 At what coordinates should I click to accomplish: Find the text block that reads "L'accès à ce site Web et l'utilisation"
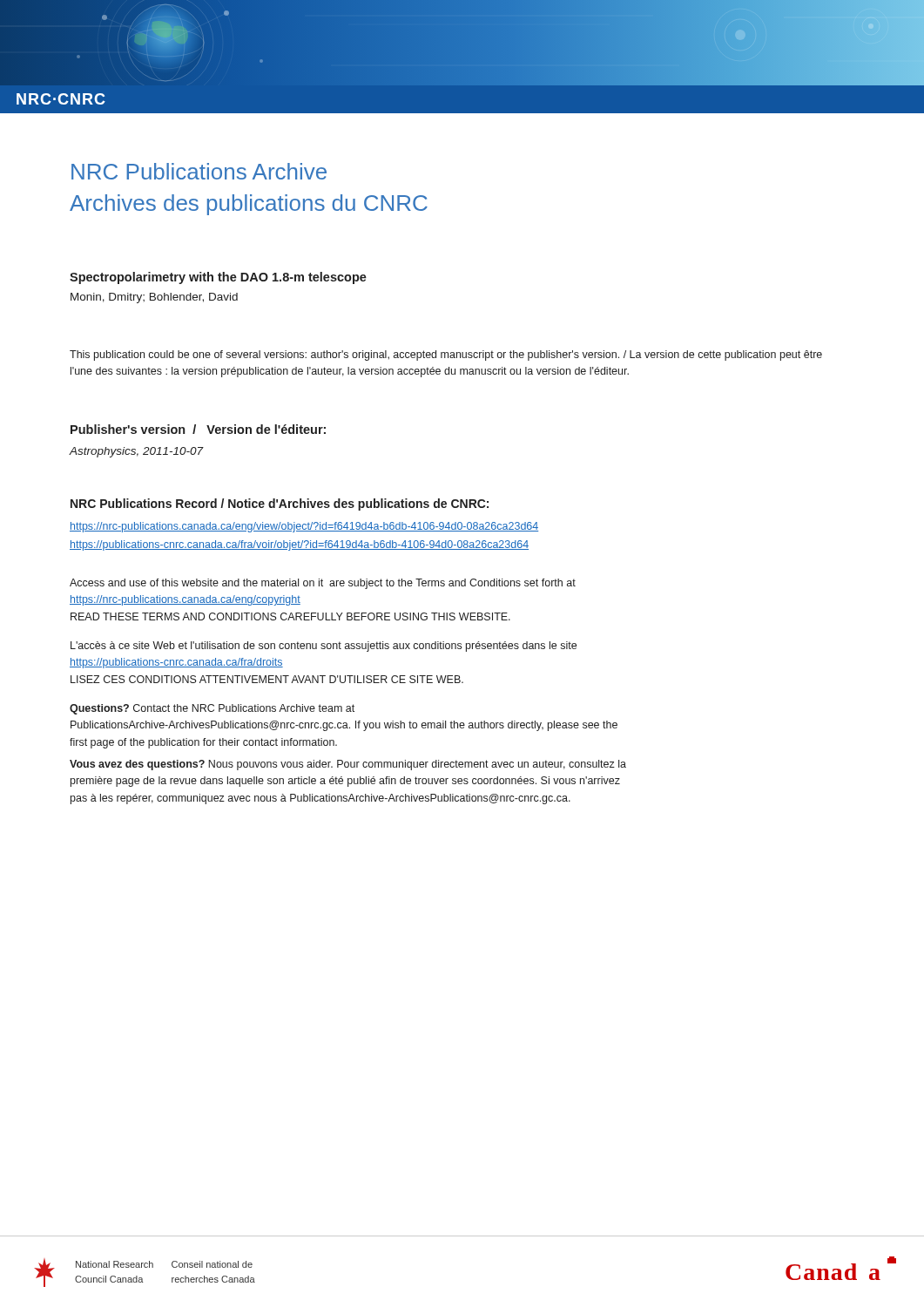point(324,647)
